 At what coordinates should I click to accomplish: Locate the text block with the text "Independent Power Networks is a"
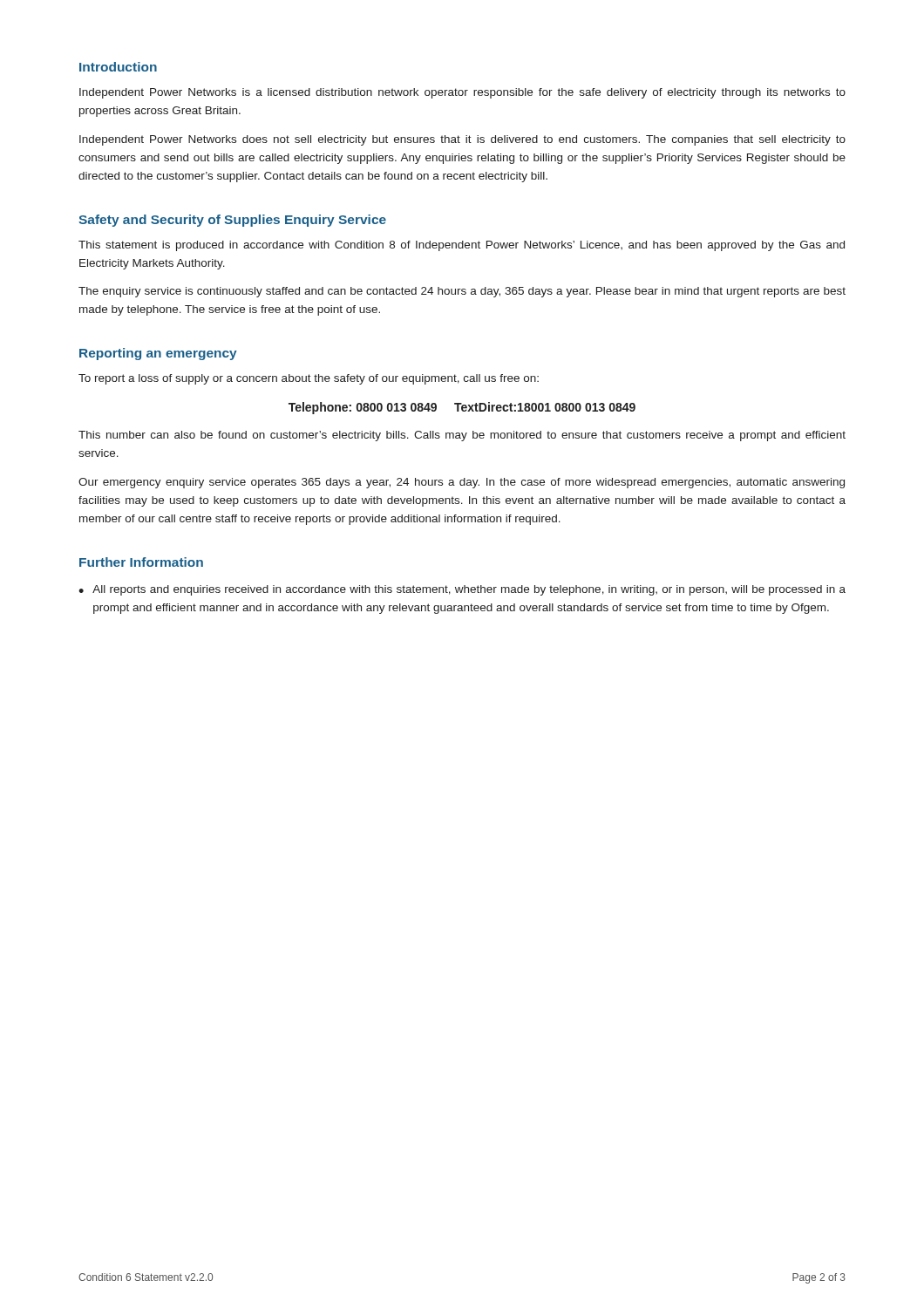pyautogui.click(x=462, y=101)
